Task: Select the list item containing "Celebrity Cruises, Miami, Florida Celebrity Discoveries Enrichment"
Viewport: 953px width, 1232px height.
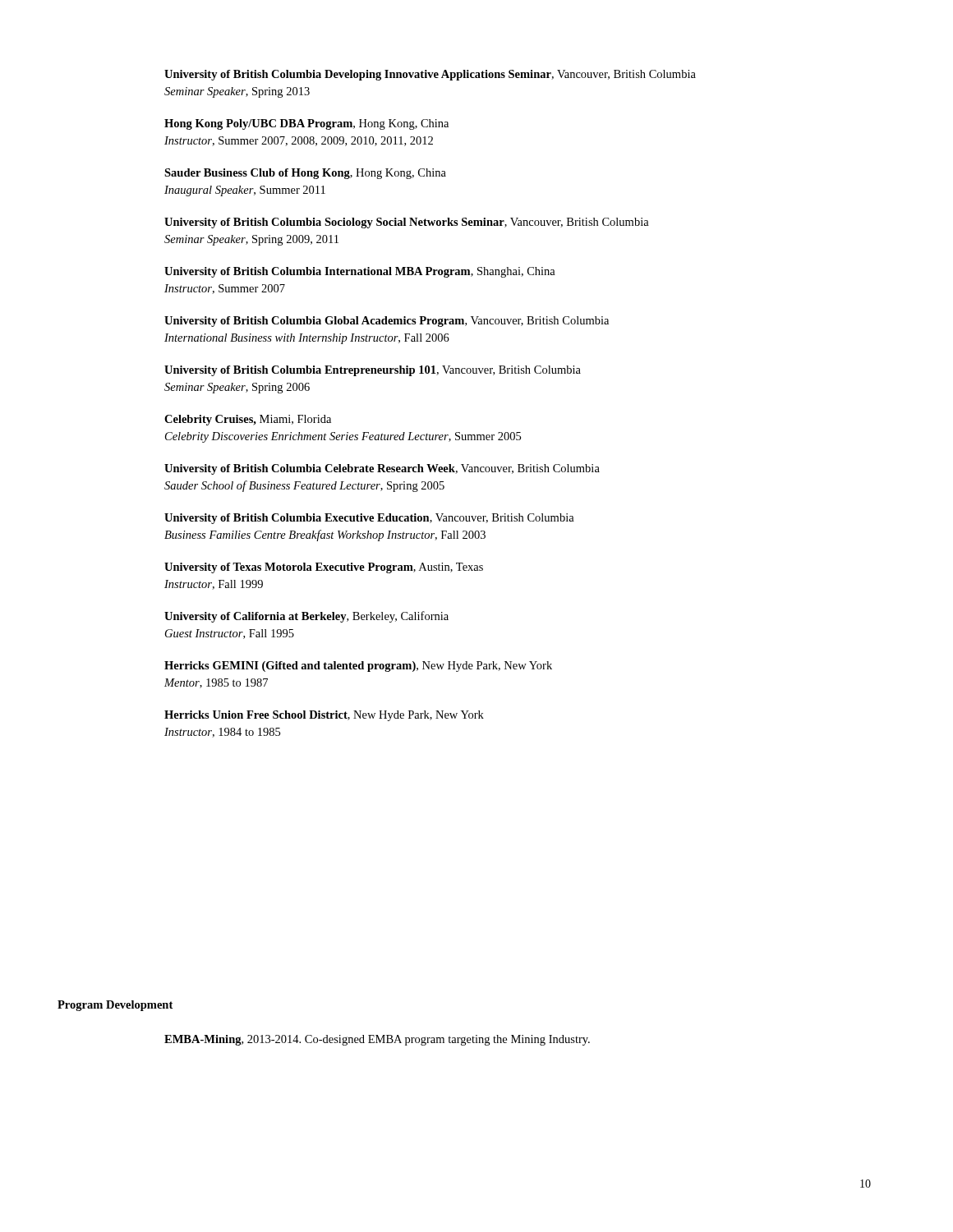Action: click(x=343, y=428)
